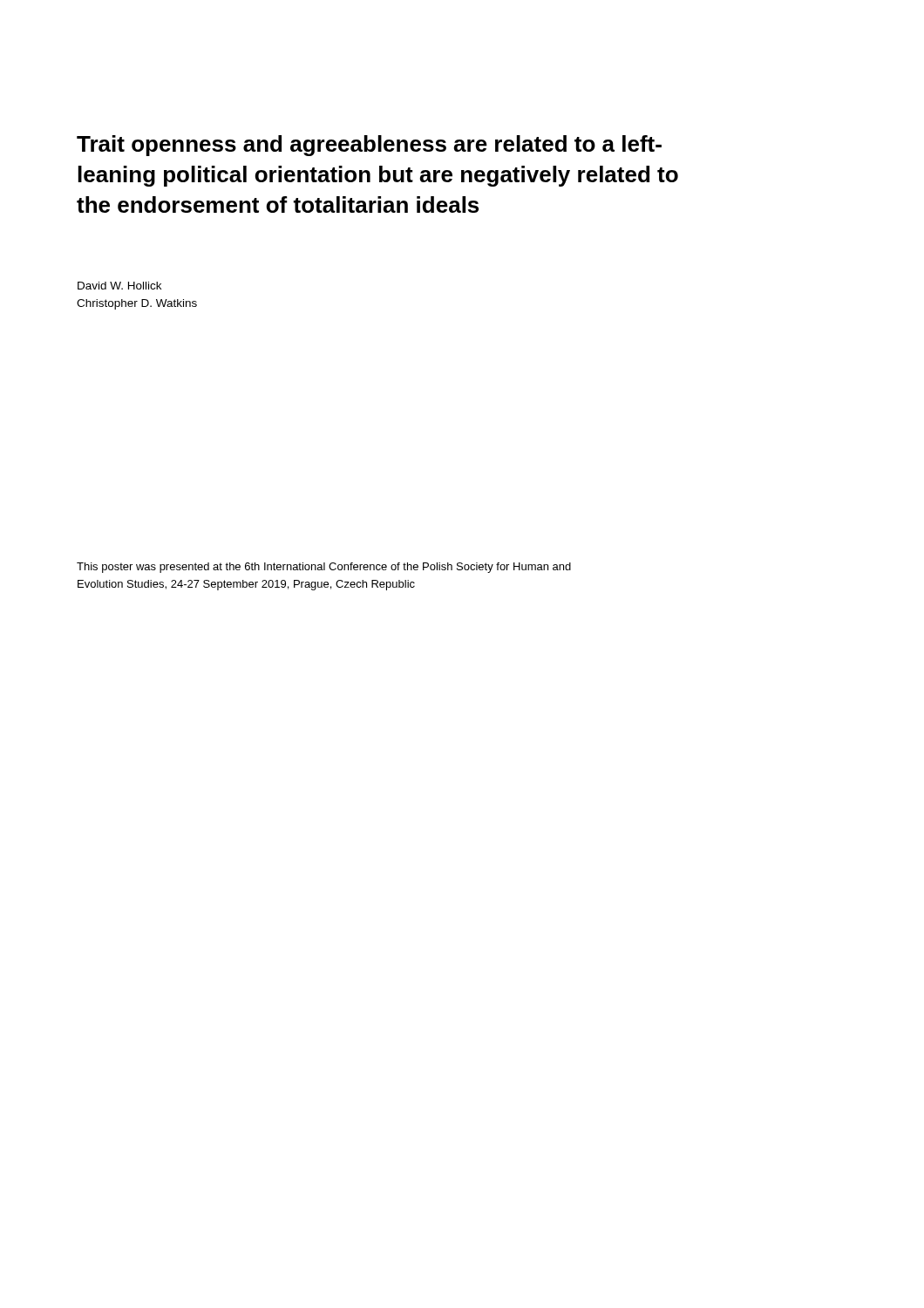Viewport: 924px width, 1308px height.
Task: Select the element starting "This poster was presented"
Action: [x=347, y=575]
